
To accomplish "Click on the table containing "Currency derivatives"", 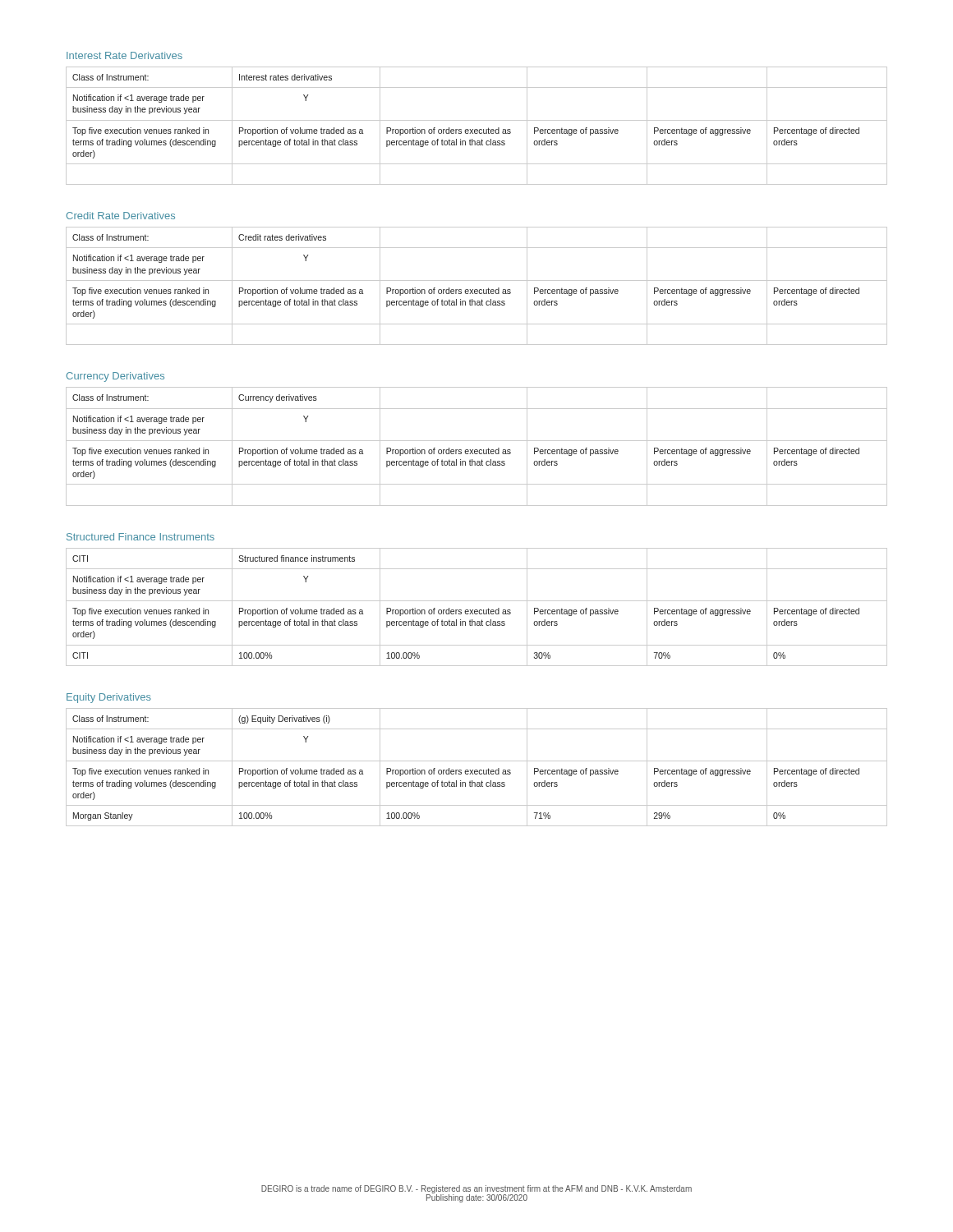I will (476, 446).
